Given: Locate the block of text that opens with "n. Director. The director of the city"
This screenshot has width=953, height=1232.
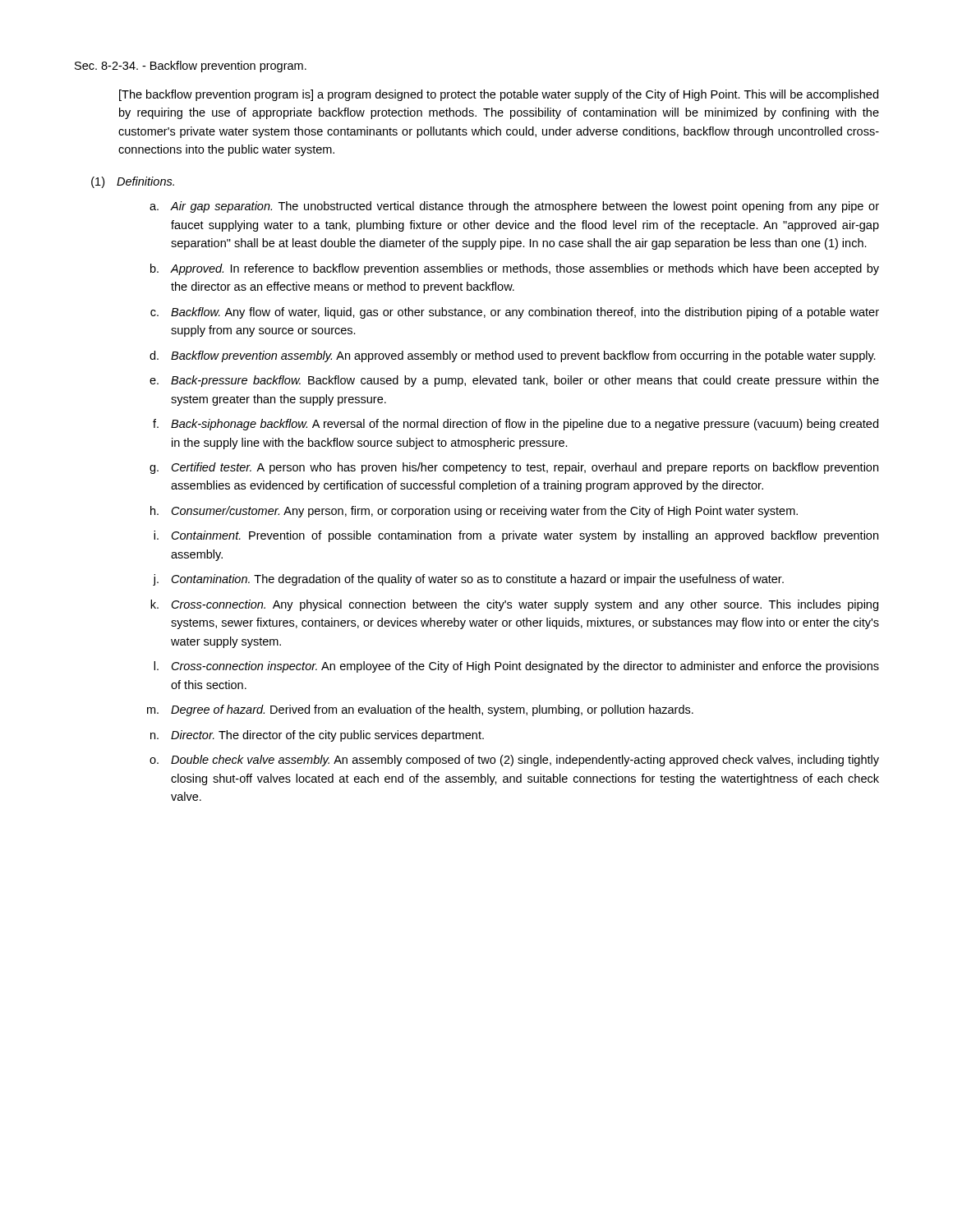Looking at the screenshot, I should pos(317,736).
